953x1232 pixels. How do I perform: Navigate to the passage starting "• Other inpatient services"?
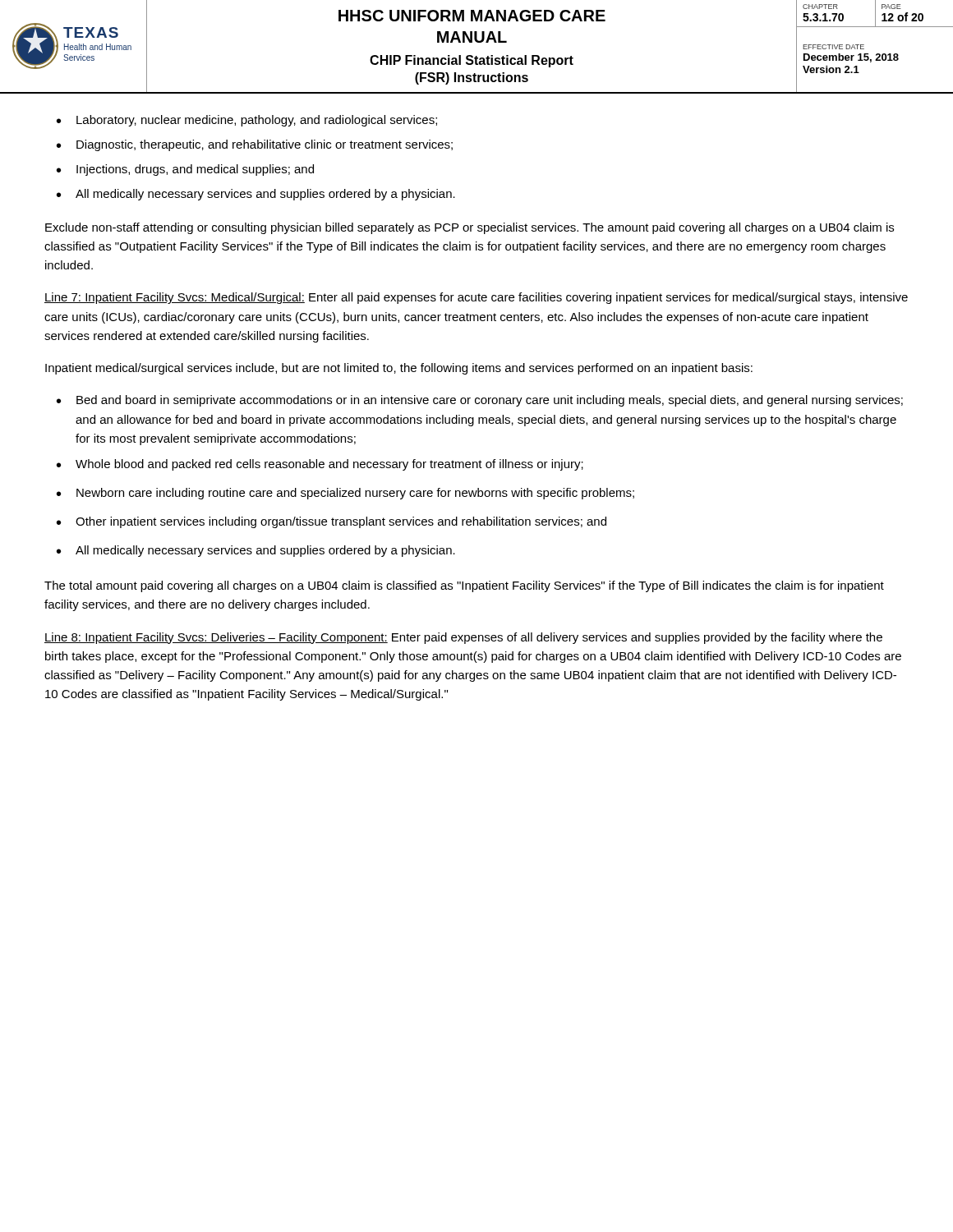(x=332, y=523)
